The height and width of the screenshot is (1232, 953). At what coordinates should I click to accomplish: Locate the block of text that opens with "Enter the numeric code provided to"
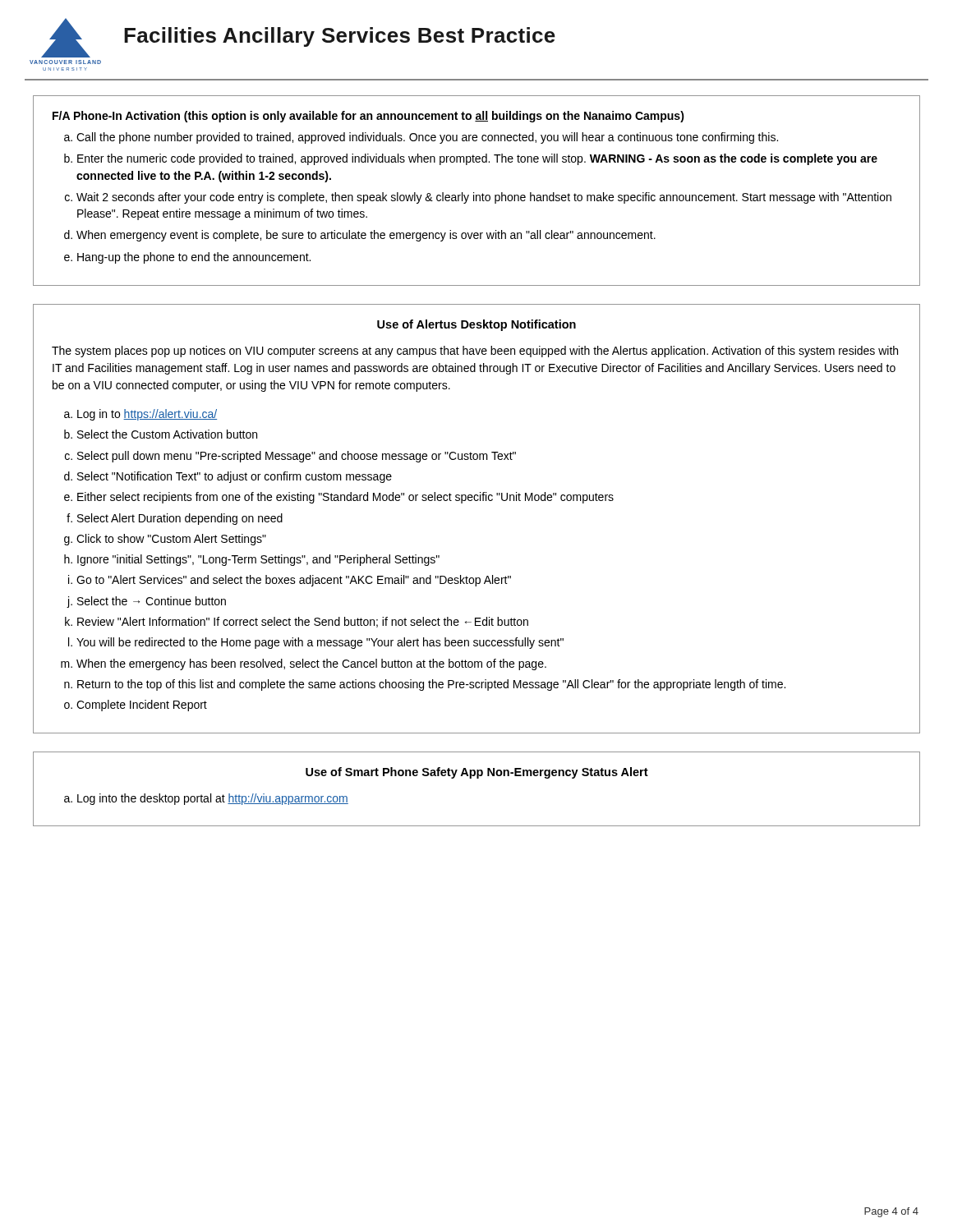coord(477,167)
